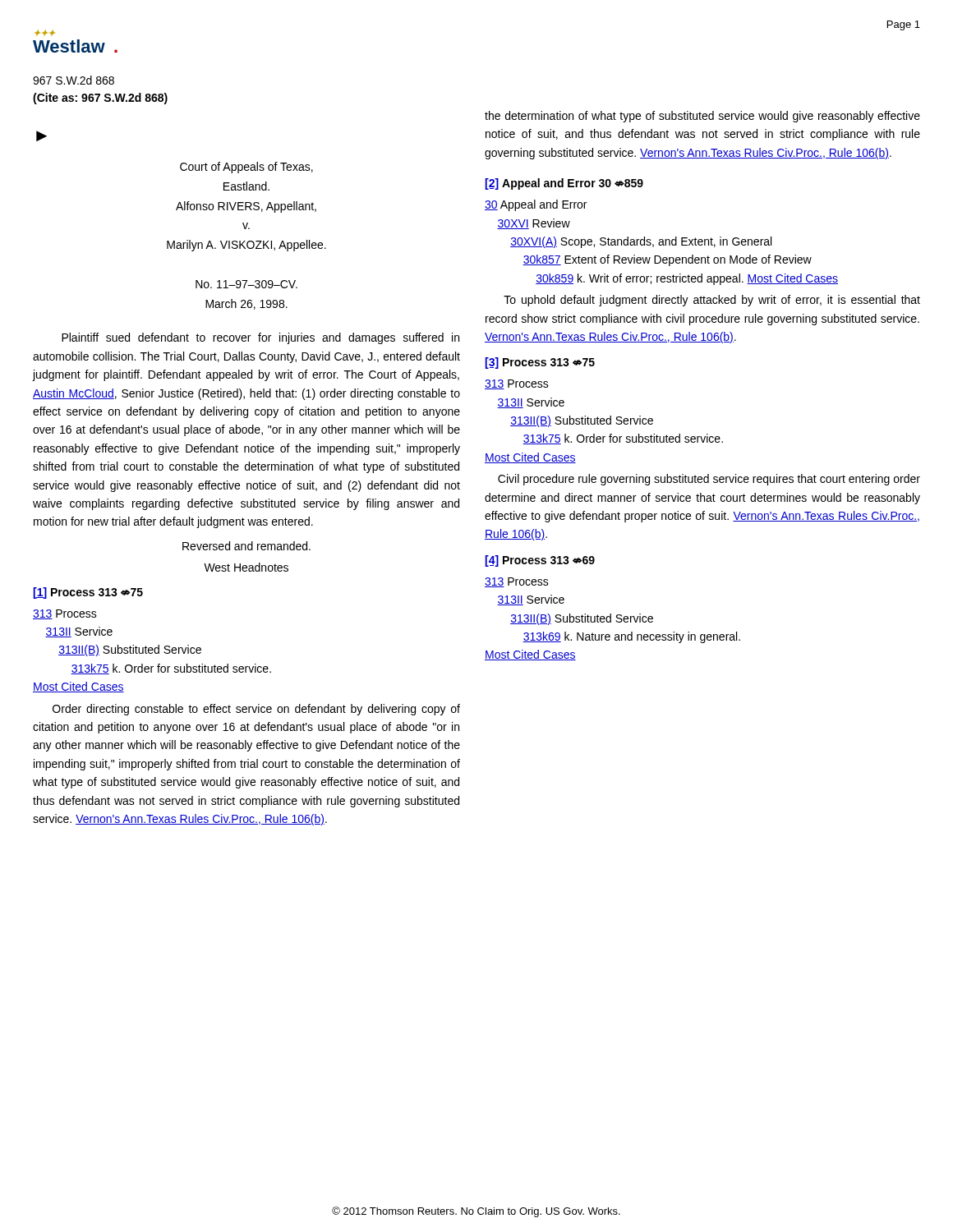The width and height of the screenshot is (953, 1232).
Task: Click on the text block starting "[2] Appeal and Error 30 ⇎859"
Action: tap(564, 183)
